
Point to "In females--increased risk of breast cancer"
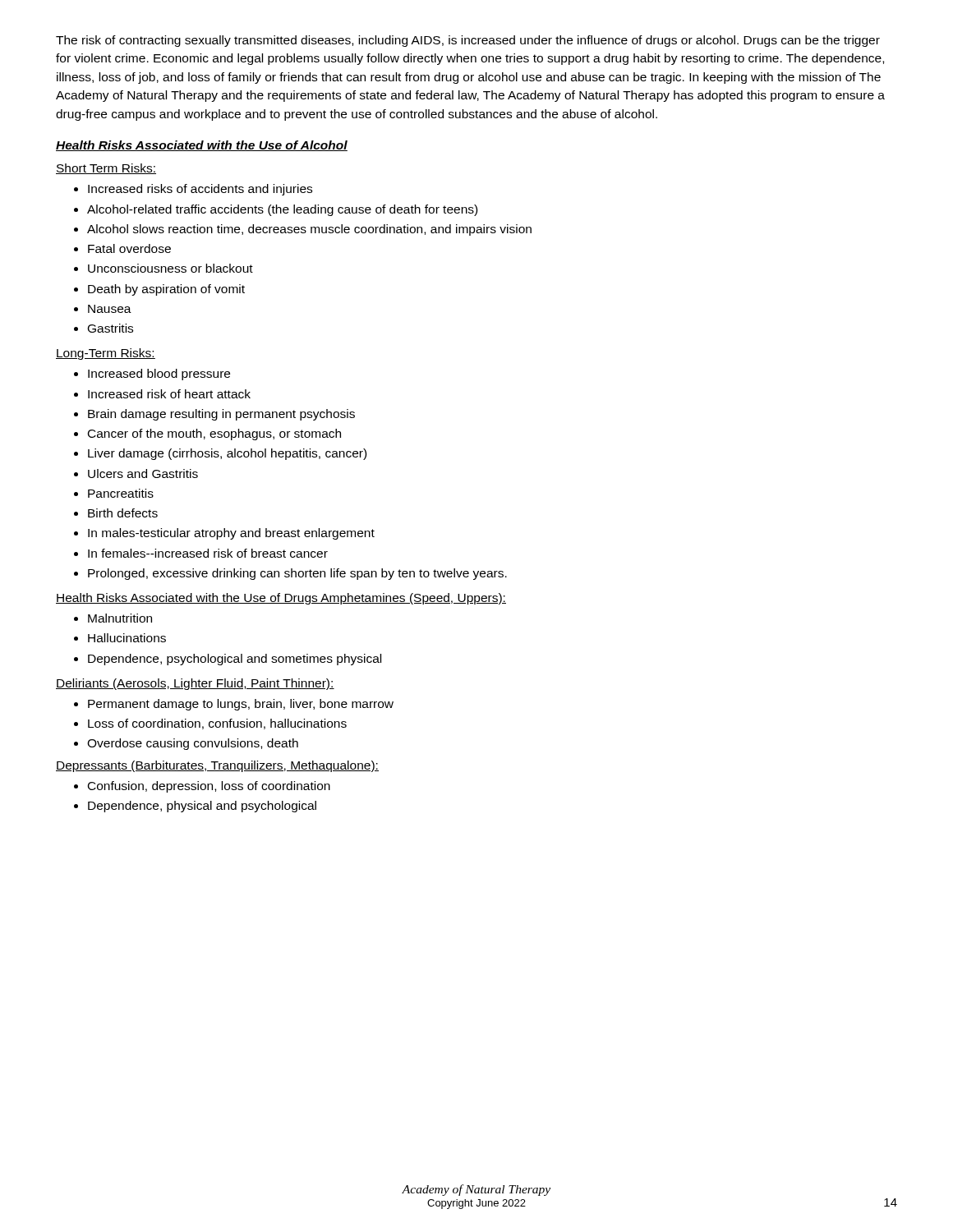207,553
